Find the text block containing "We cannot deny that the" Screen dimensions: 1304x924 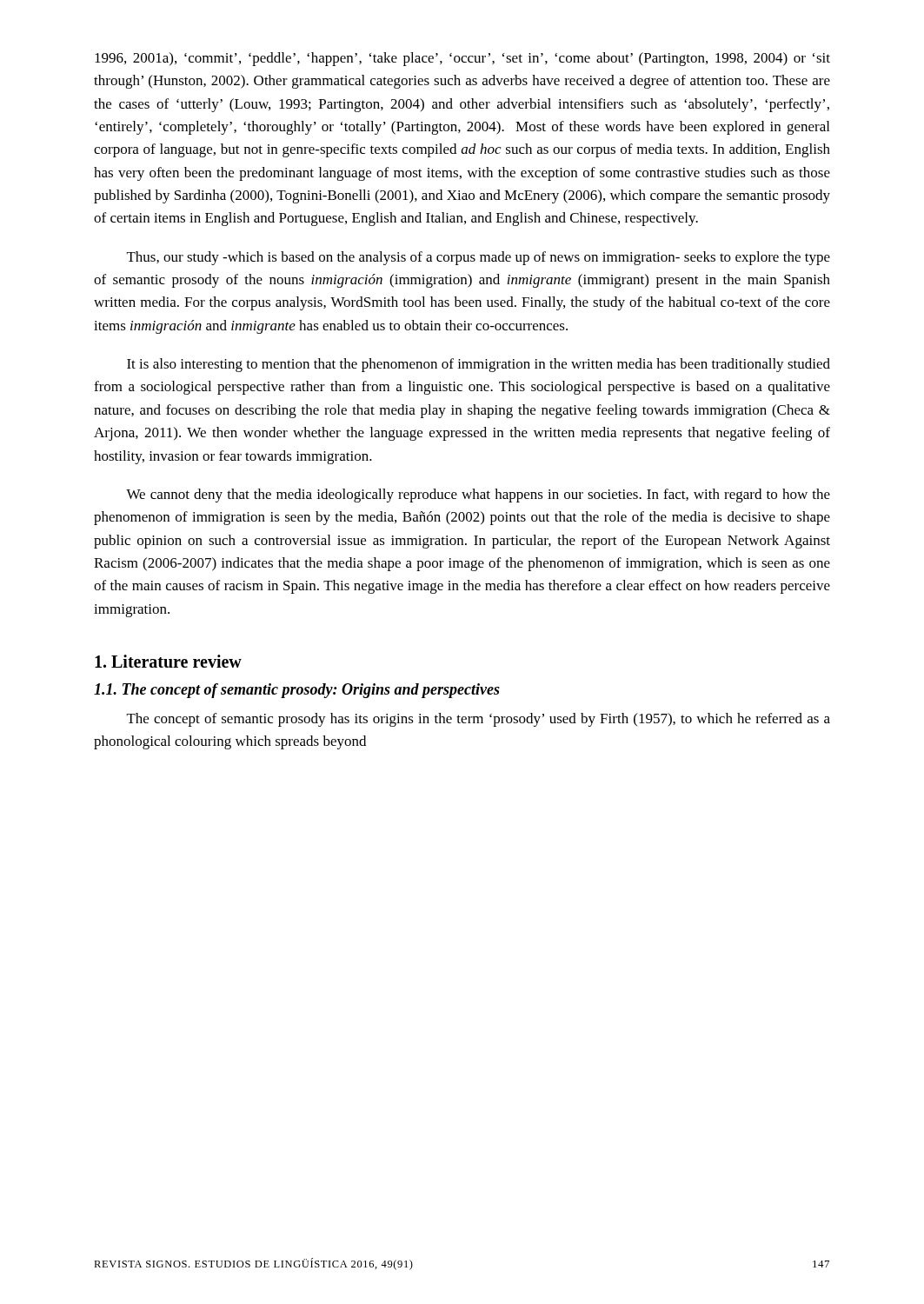(462, 552)
